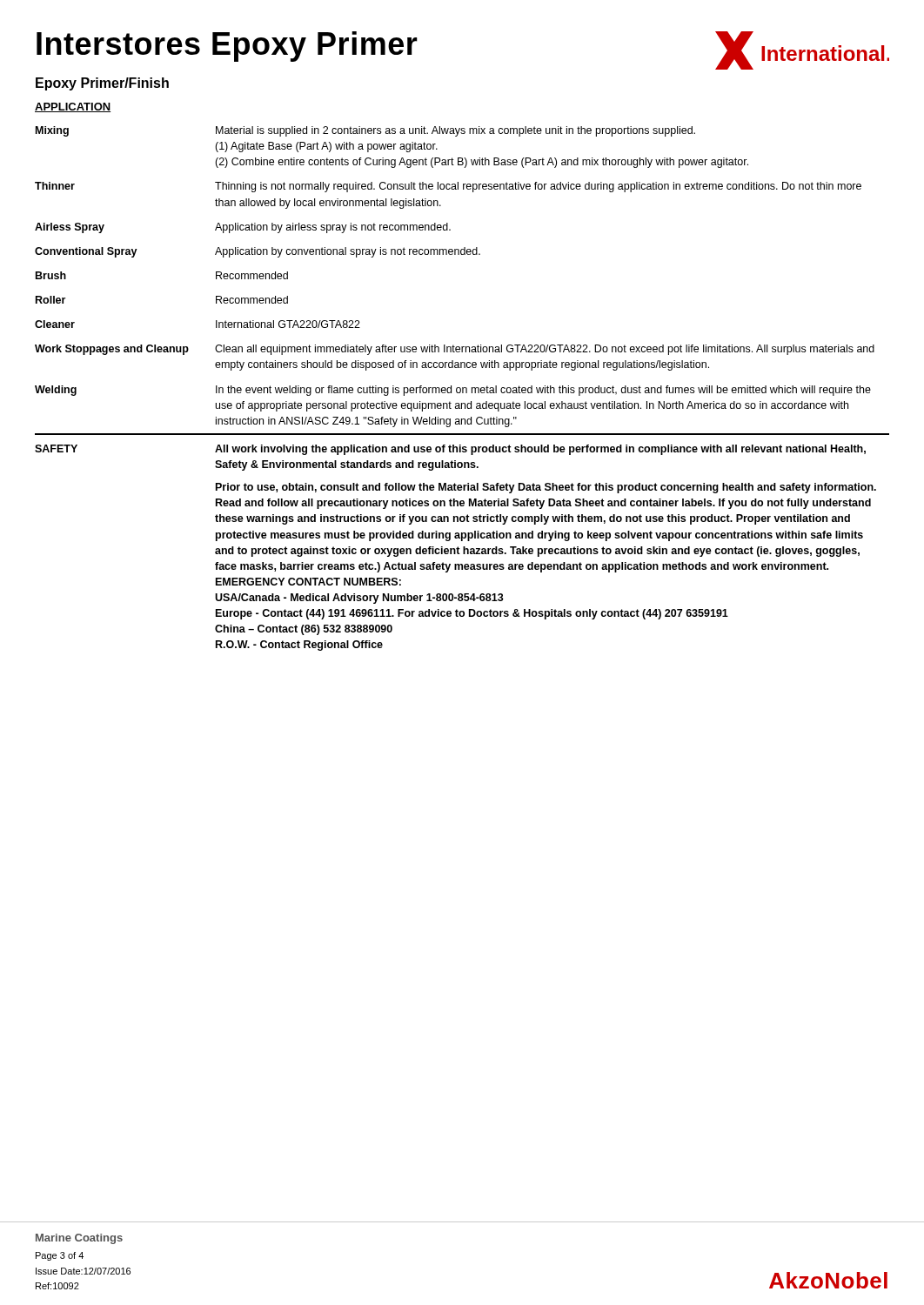Find the region starting "Epoxy Primer/Finish"
Image resolution: width=924 pixels, height=1305 pixels.
coord(102,83)
